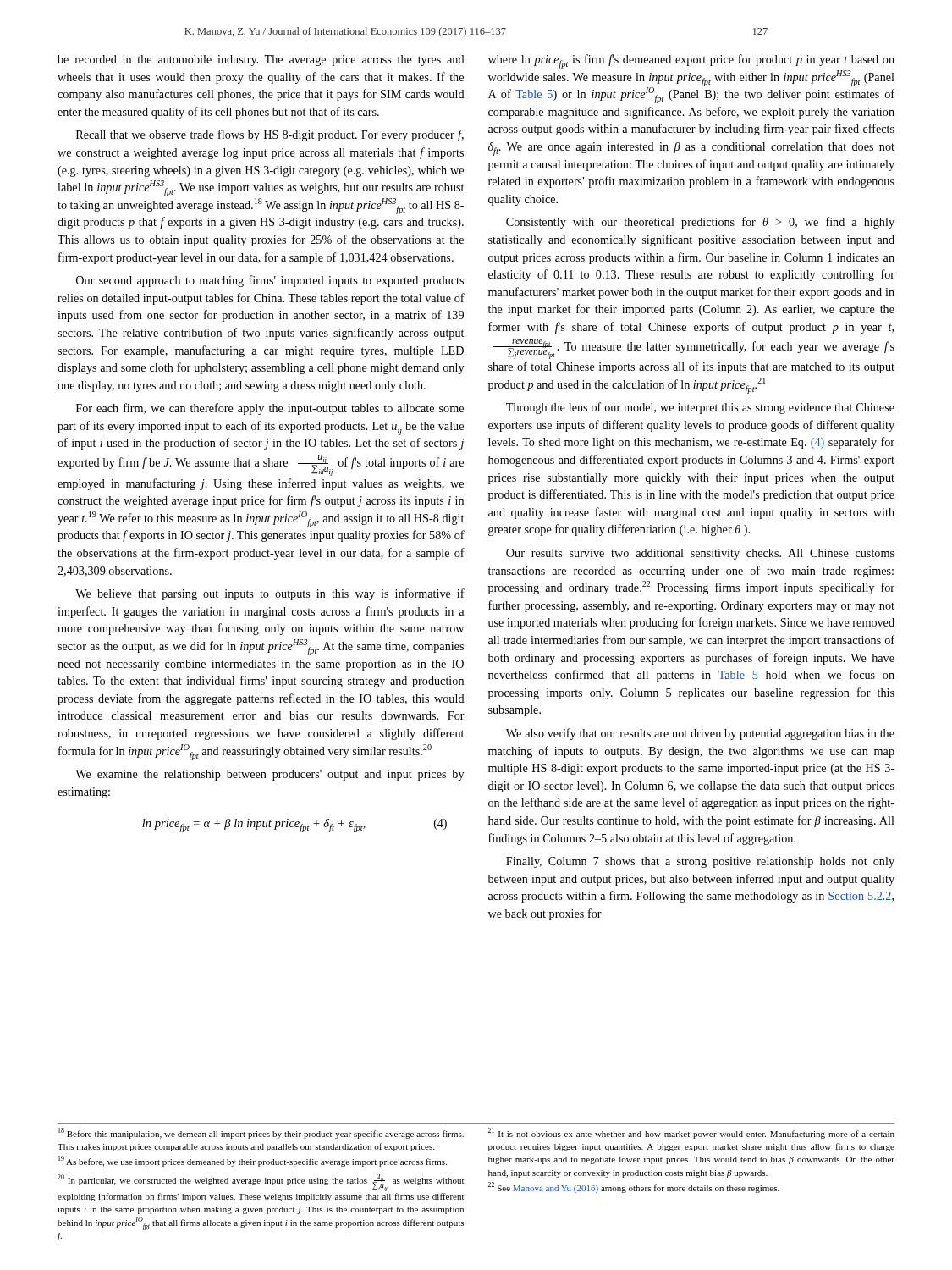Screen dimensions: 1270x952
Task: Select the text block that reads "Recall that we observe trade flows by HS"
Action: point(261,196)
